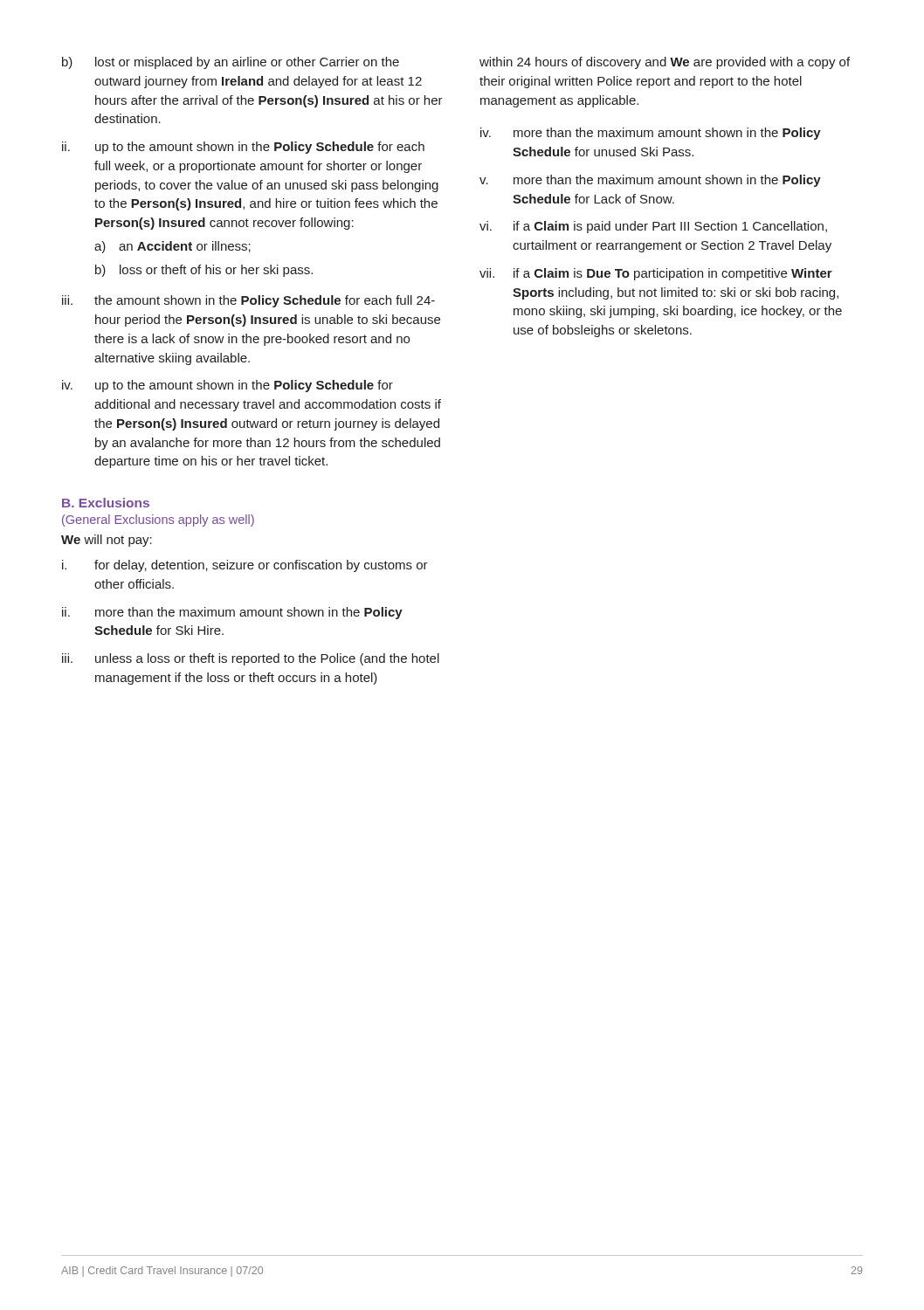Navigate to the text block starting "iv. up to"

tap(253, 423)
